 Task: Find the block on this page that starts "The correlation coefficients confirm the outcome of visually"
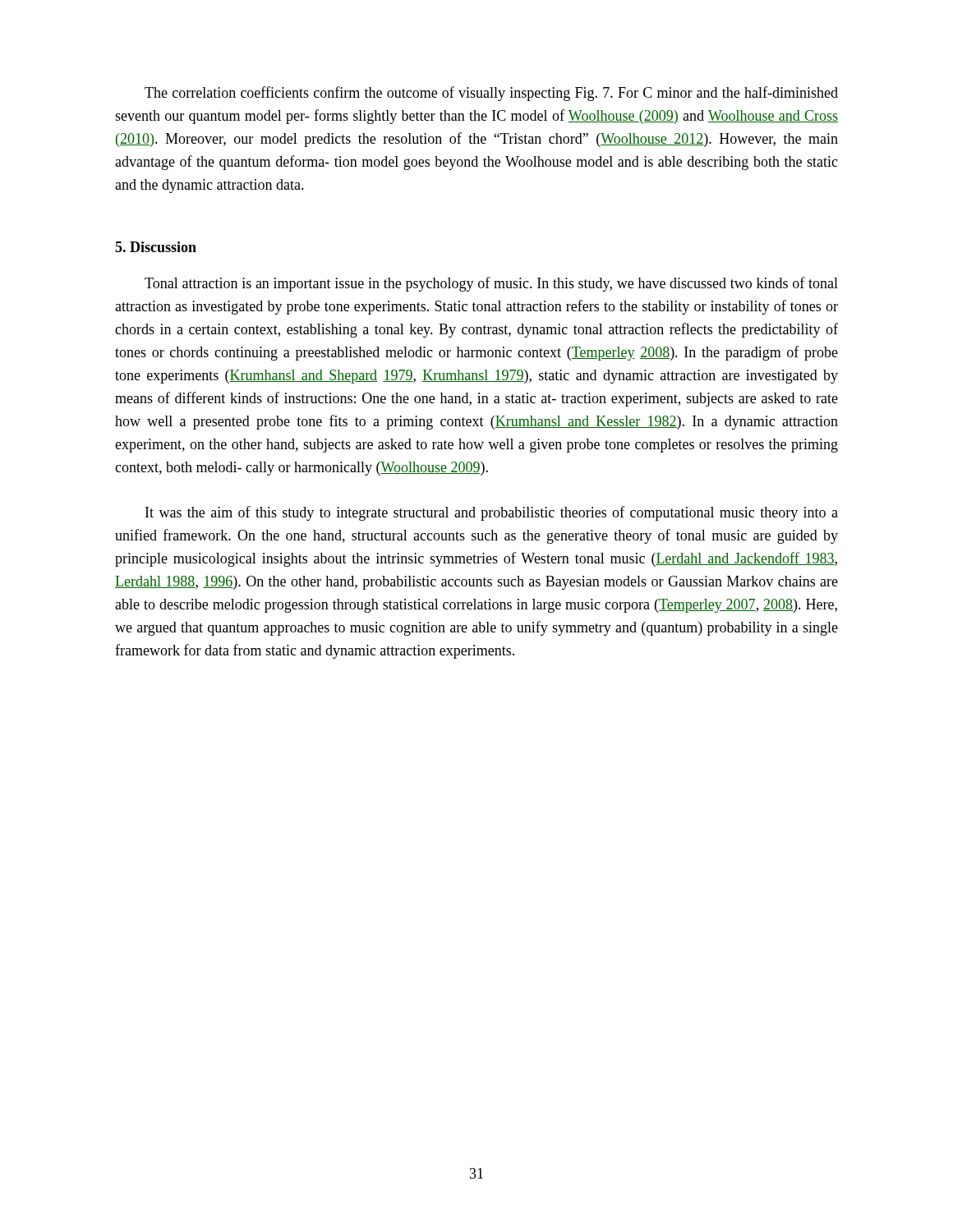click(x=476, y=139)
